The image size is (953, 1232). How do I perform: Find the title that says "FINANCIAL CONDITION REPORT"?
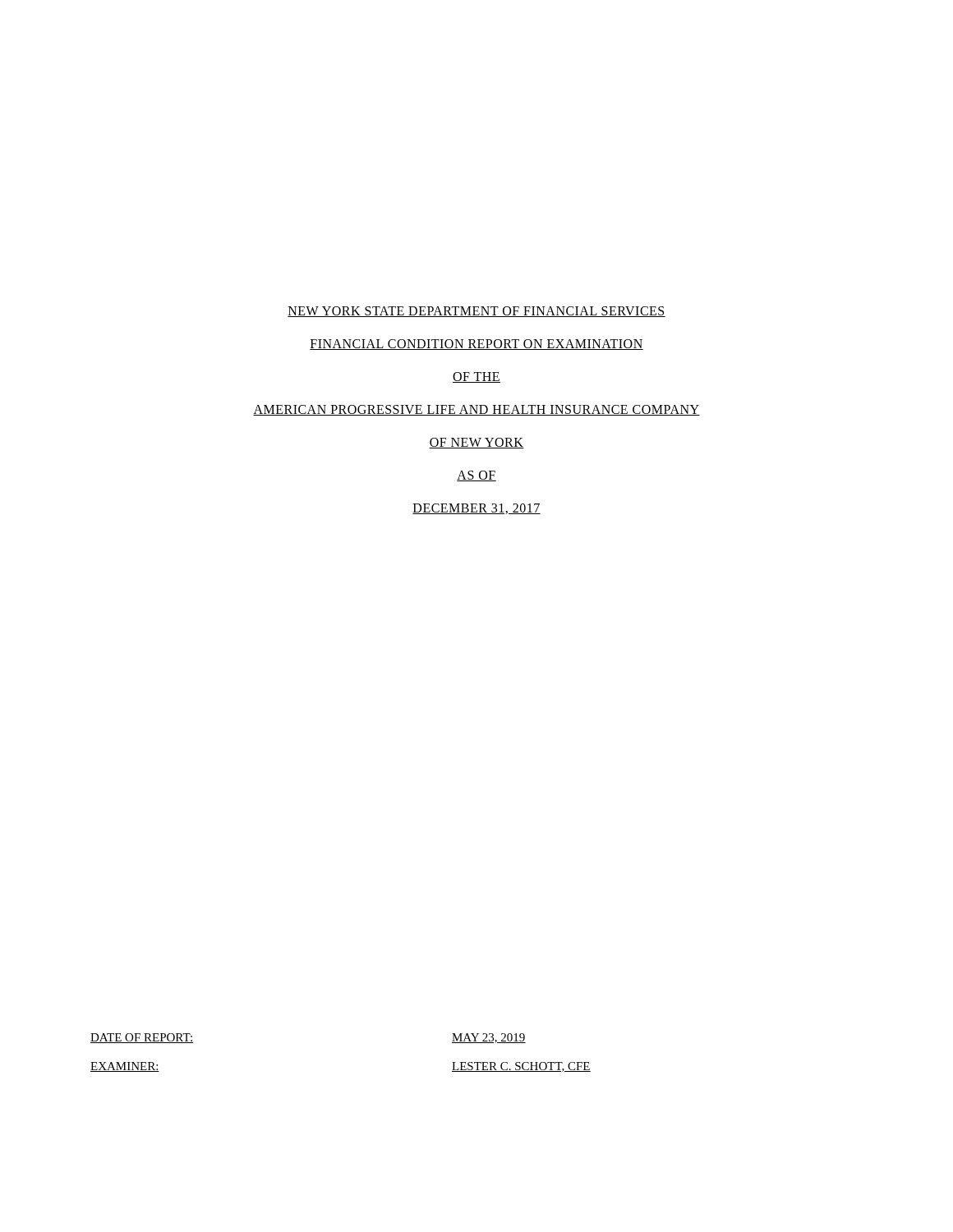[476, 344]
